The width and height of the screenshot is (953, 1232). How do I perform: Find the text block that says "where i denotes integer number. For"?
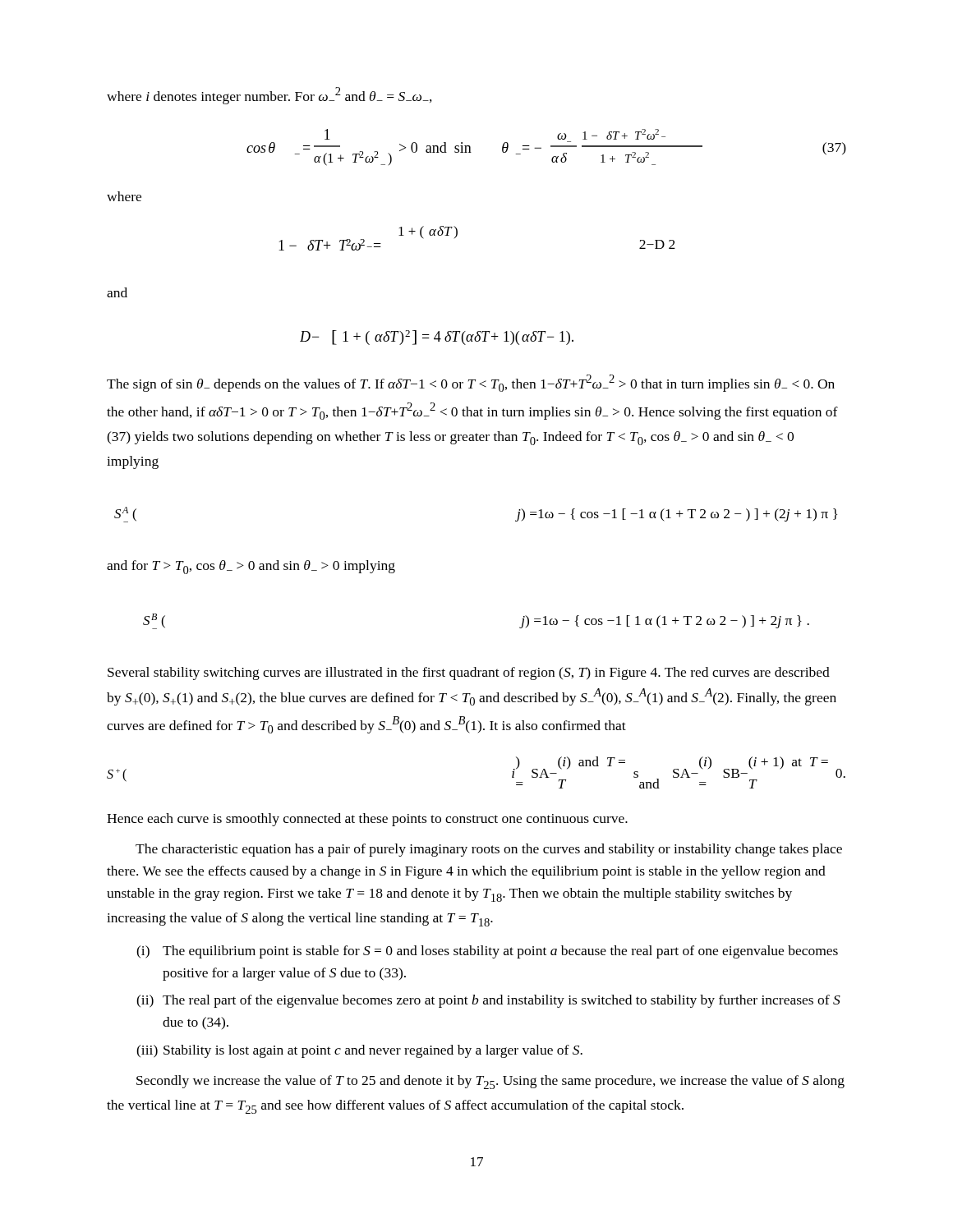pyautogui.click(x=269, y=96)
